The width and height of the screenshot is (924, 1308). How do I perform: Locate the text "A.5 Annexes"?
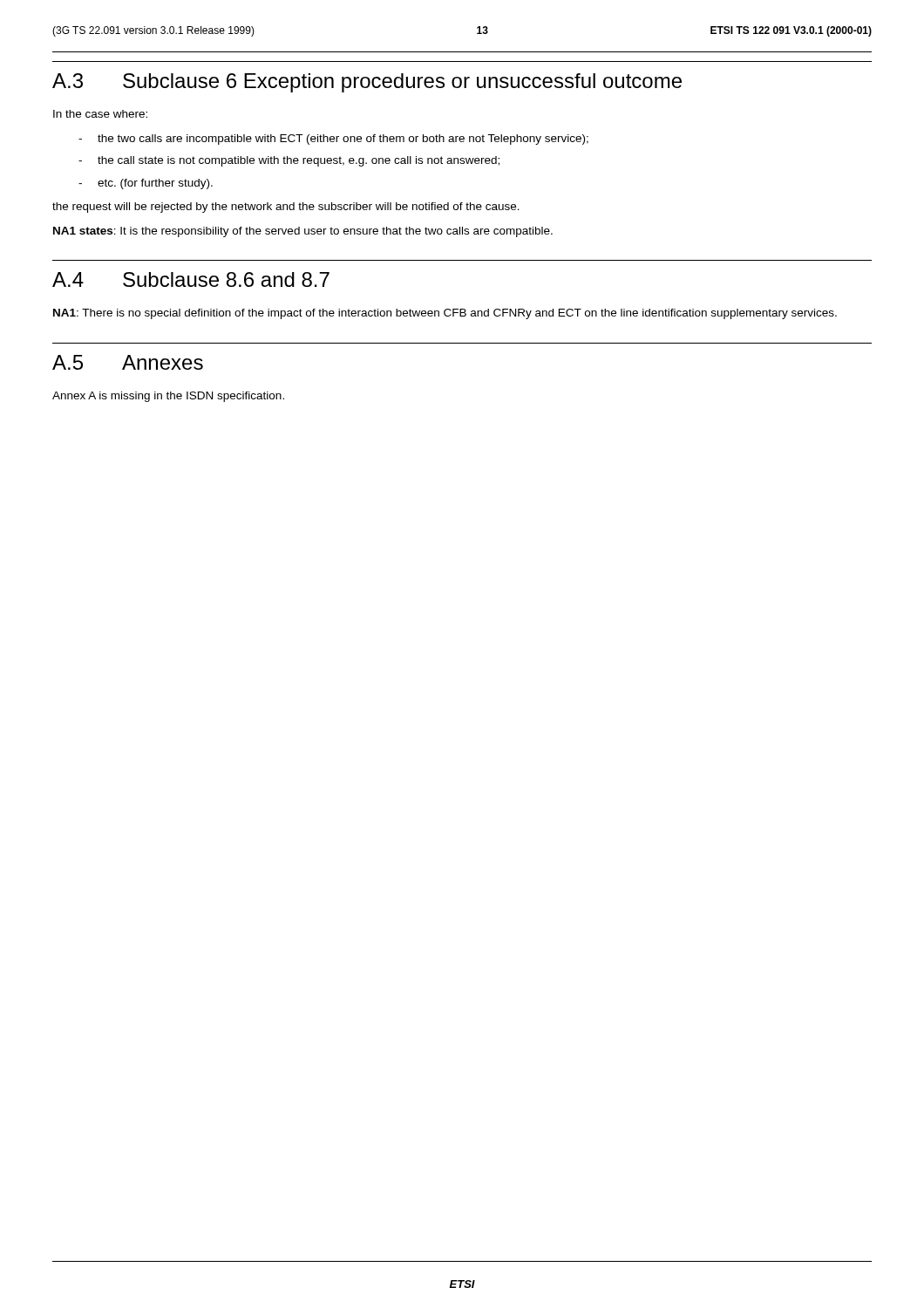128,363
